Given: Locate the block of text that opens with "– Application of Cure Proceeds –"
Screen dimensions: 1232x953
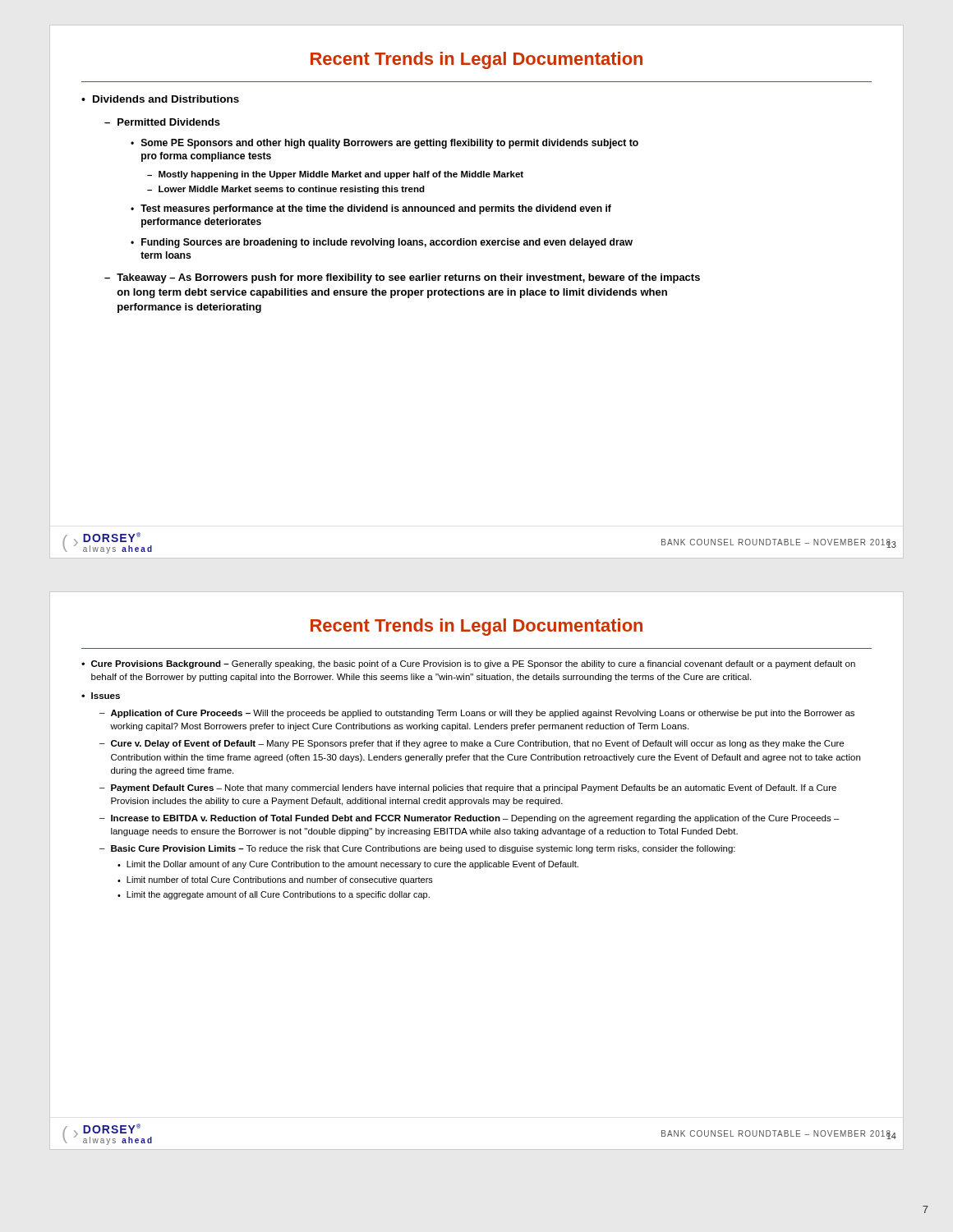Looking at the screenshot, I should click(x=486, y=720).
